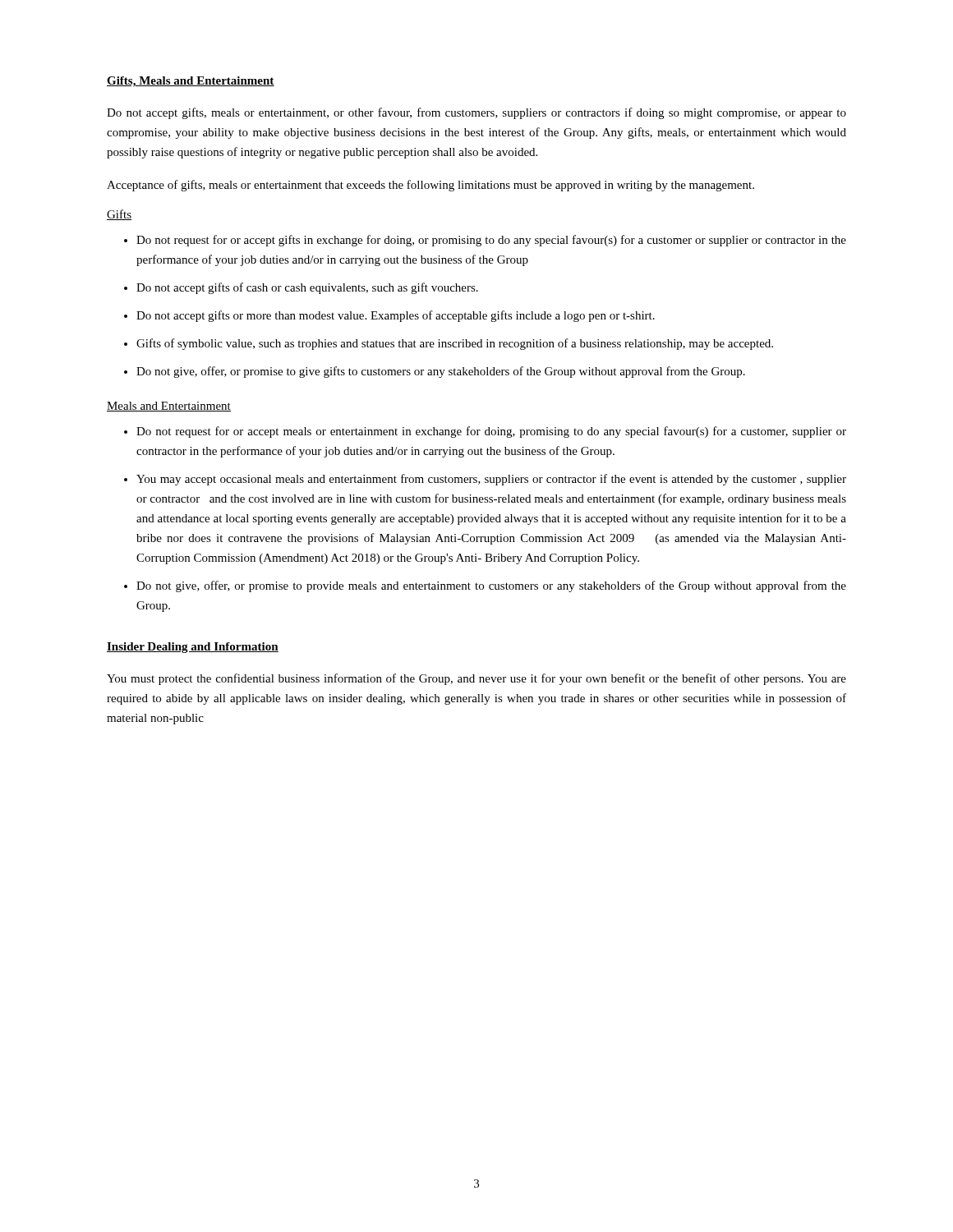This screenshot has width=953, height=1232.
Task: Locate the text block starting "You may accept occasional meals"
Action: click(x=491, y=518)
